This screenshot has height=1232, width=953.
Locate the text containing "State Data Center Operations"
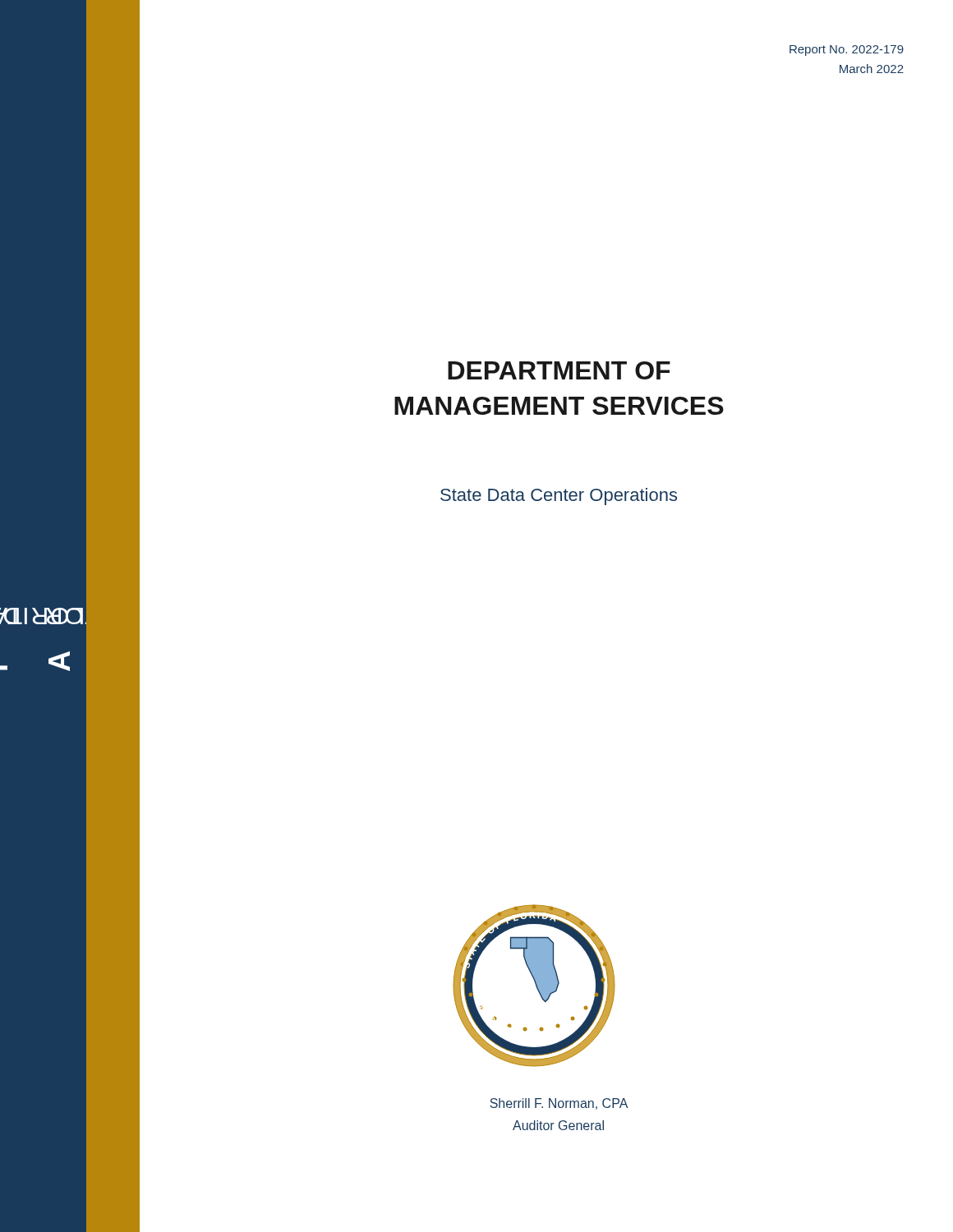pos(559,495)
